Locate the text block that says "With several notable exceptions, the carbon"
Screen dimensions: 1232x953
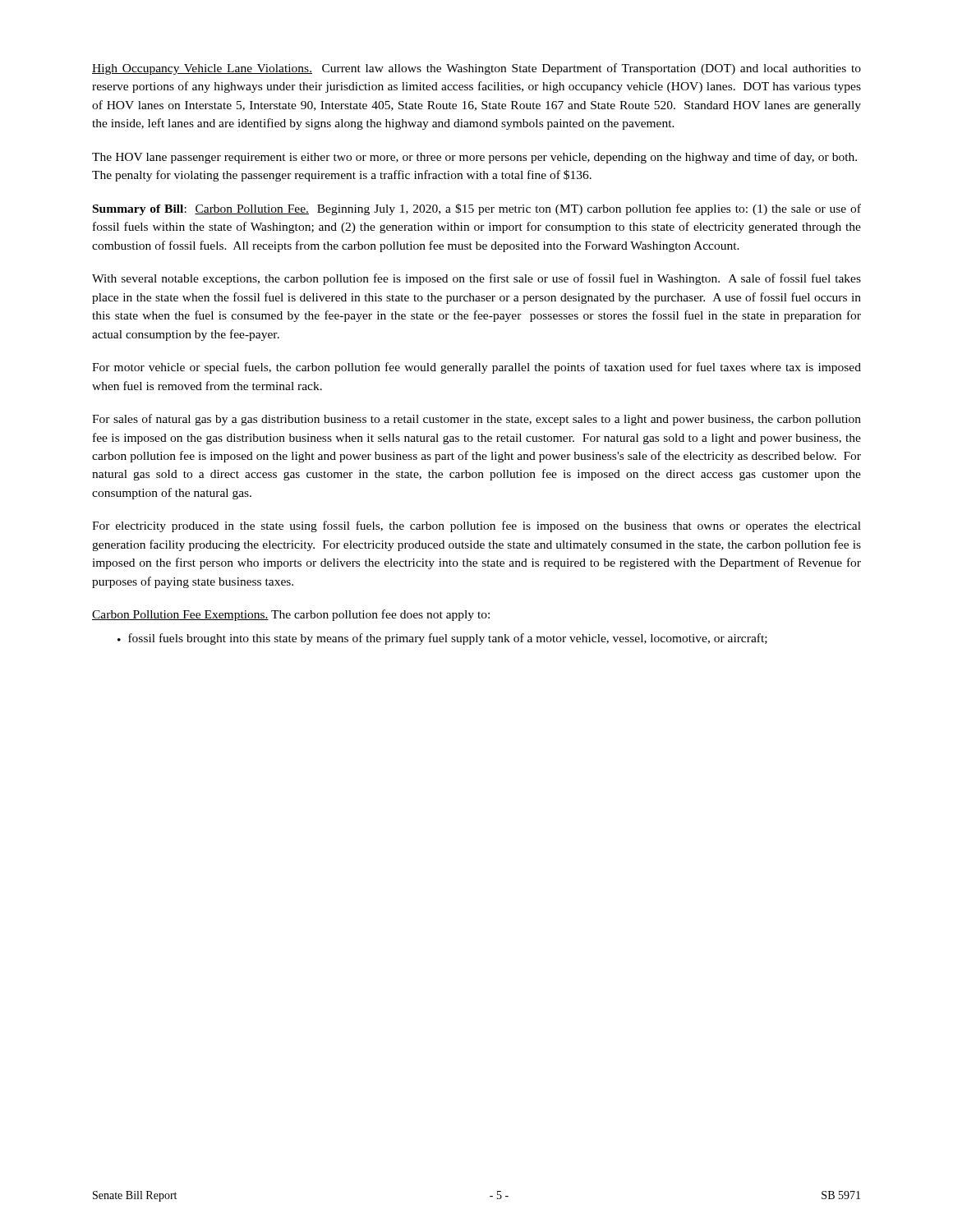tap(476, 306)
